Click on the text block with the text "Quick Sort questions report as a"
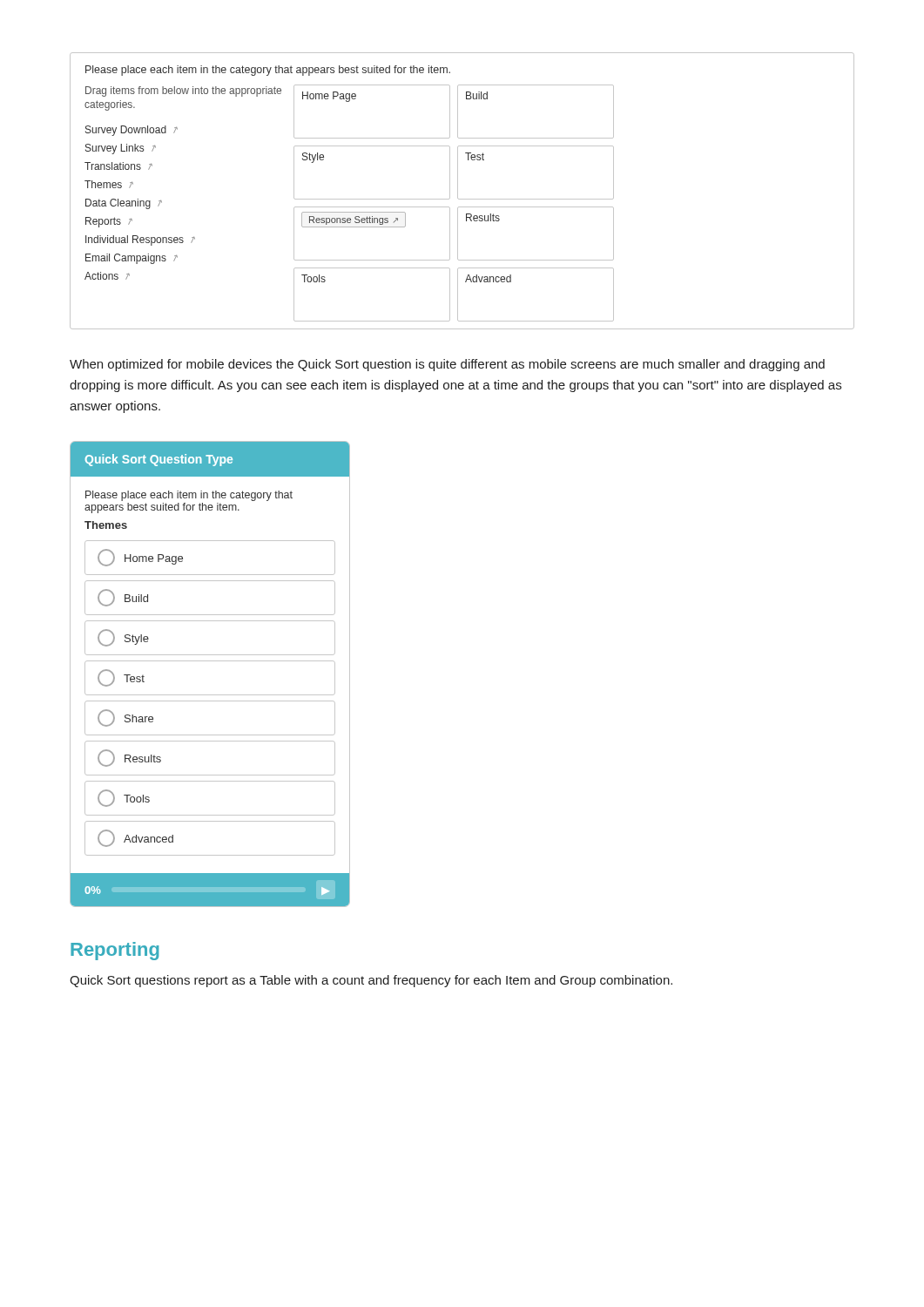Screen dimensions: 1307x924 point(372,980)
